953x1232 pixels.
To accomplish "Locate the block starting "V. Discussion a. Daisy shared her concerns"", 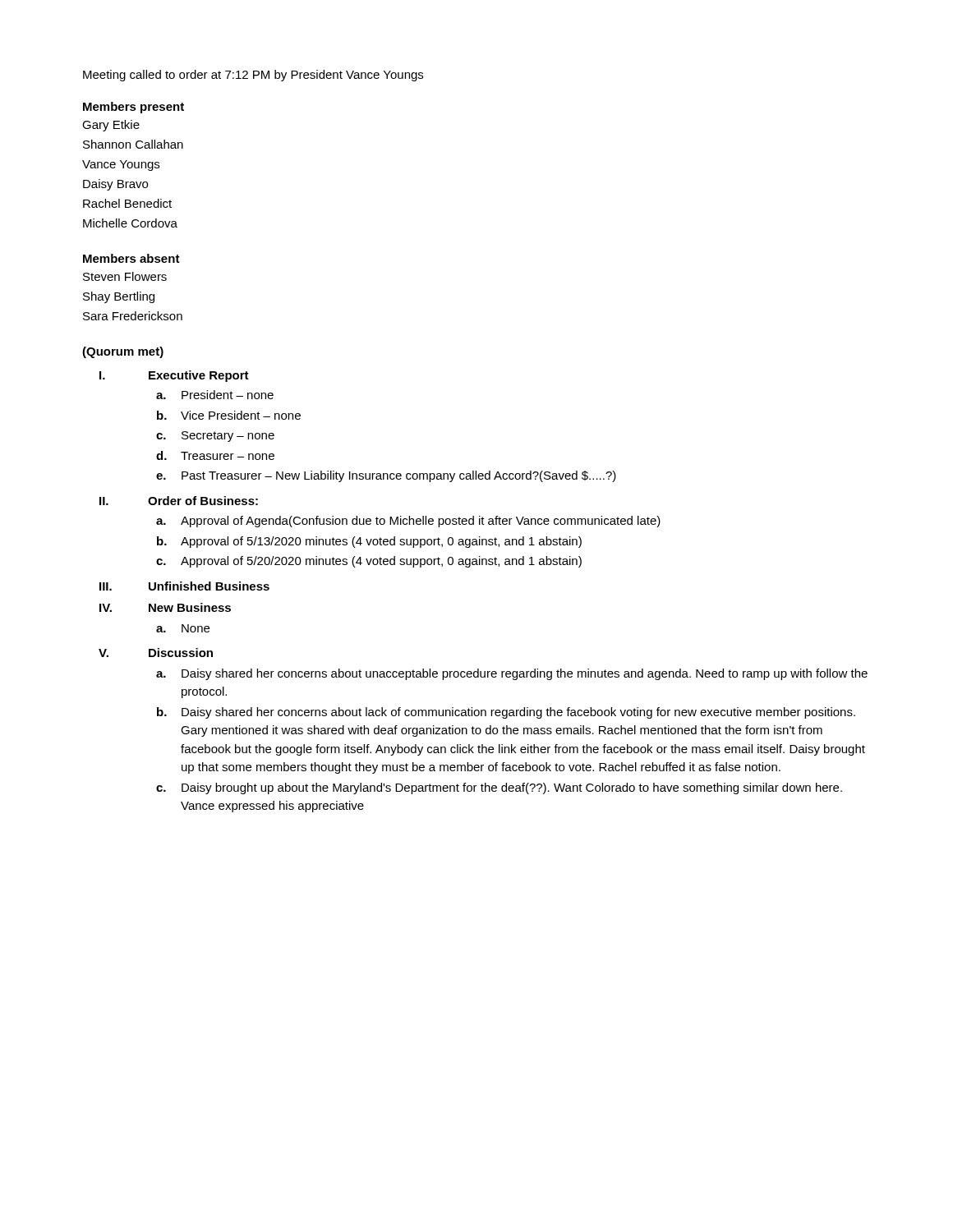I will click(x=476, y=731).
